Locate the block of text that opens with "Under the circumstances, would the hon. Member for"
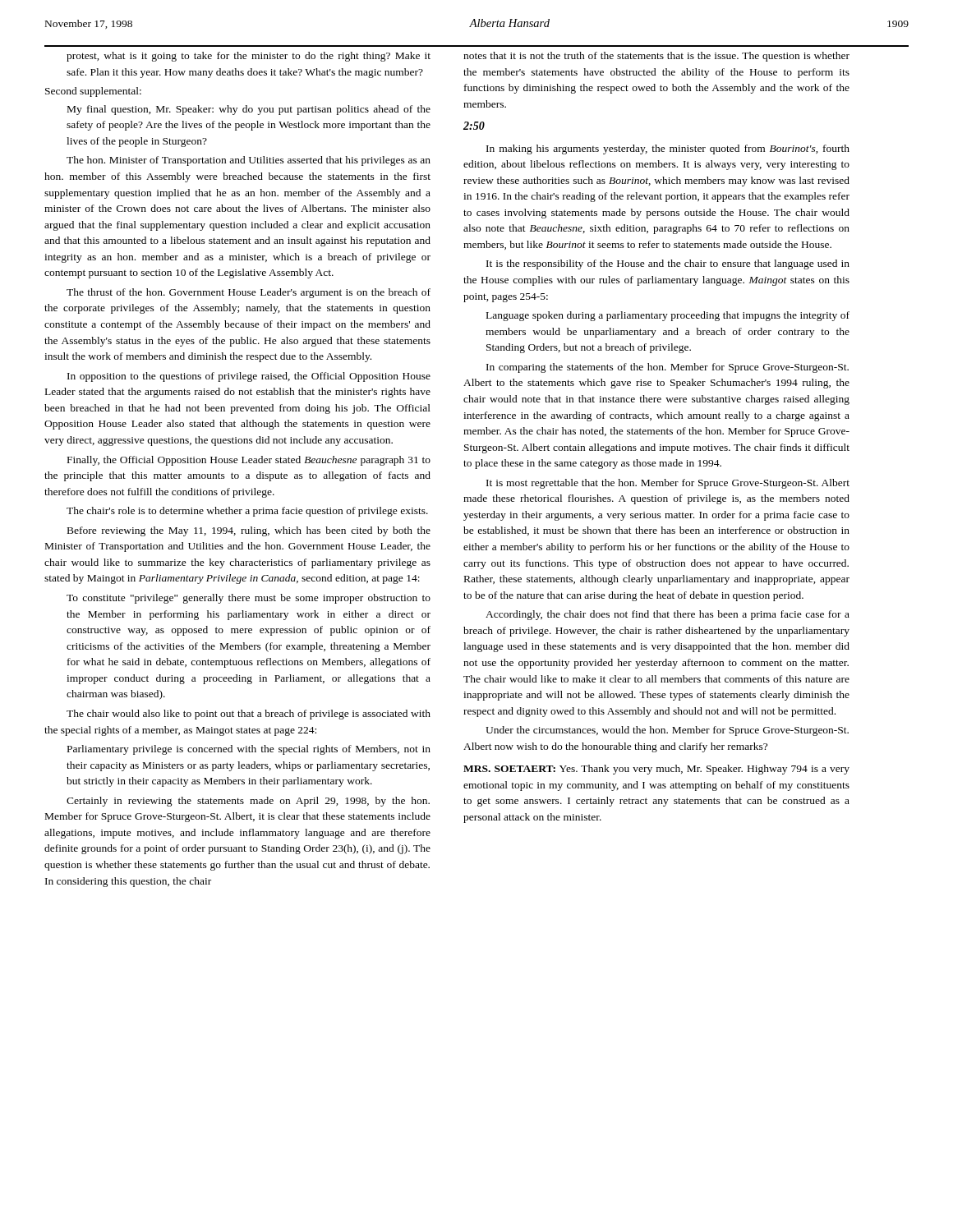The height and width of the screenshot is (1232, 953). [656, 738]
